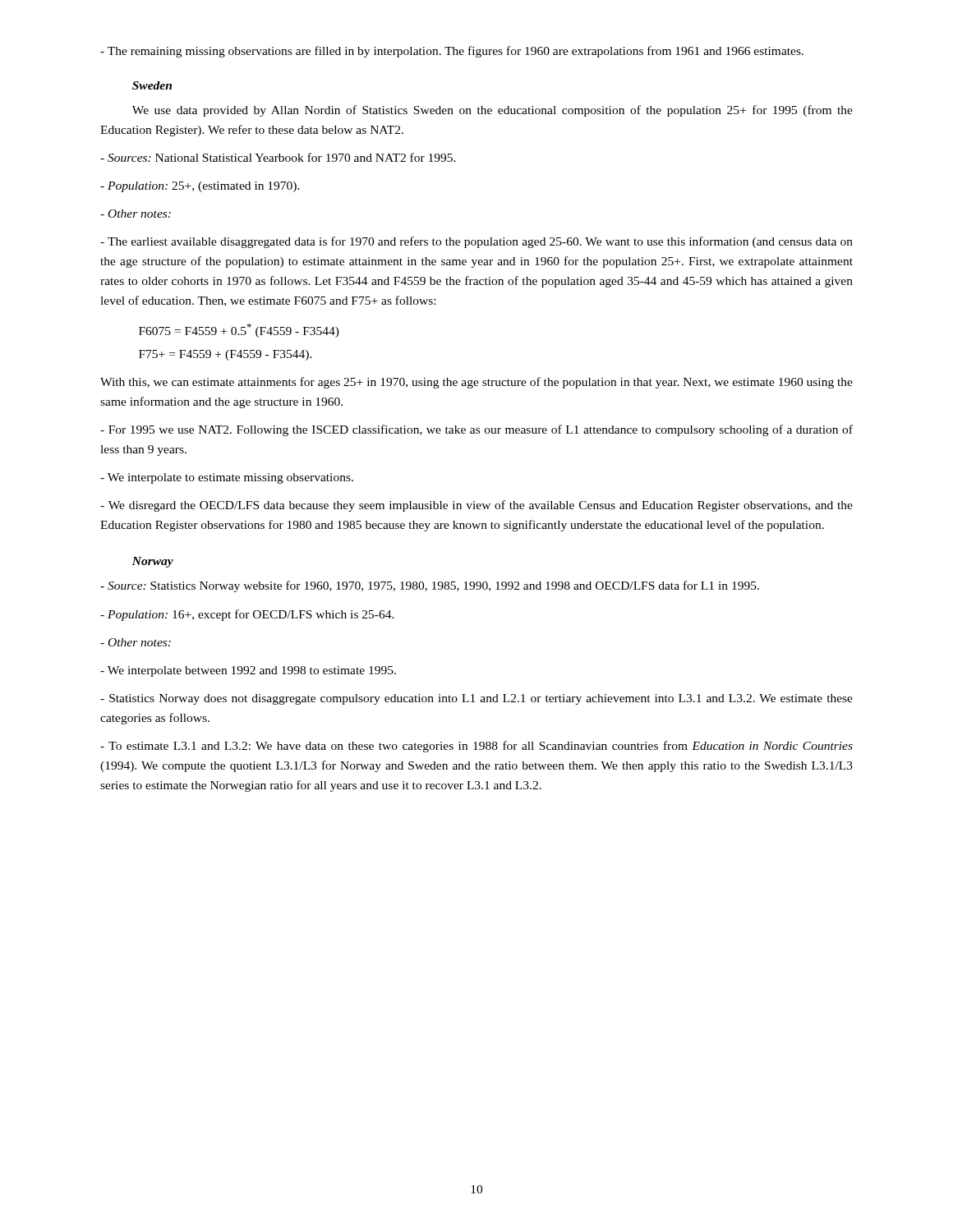Find the text block with the text "To estimate L3.1 and L3.2: We"
This screenshot has width=953, height=1232.
click(476, 765)
